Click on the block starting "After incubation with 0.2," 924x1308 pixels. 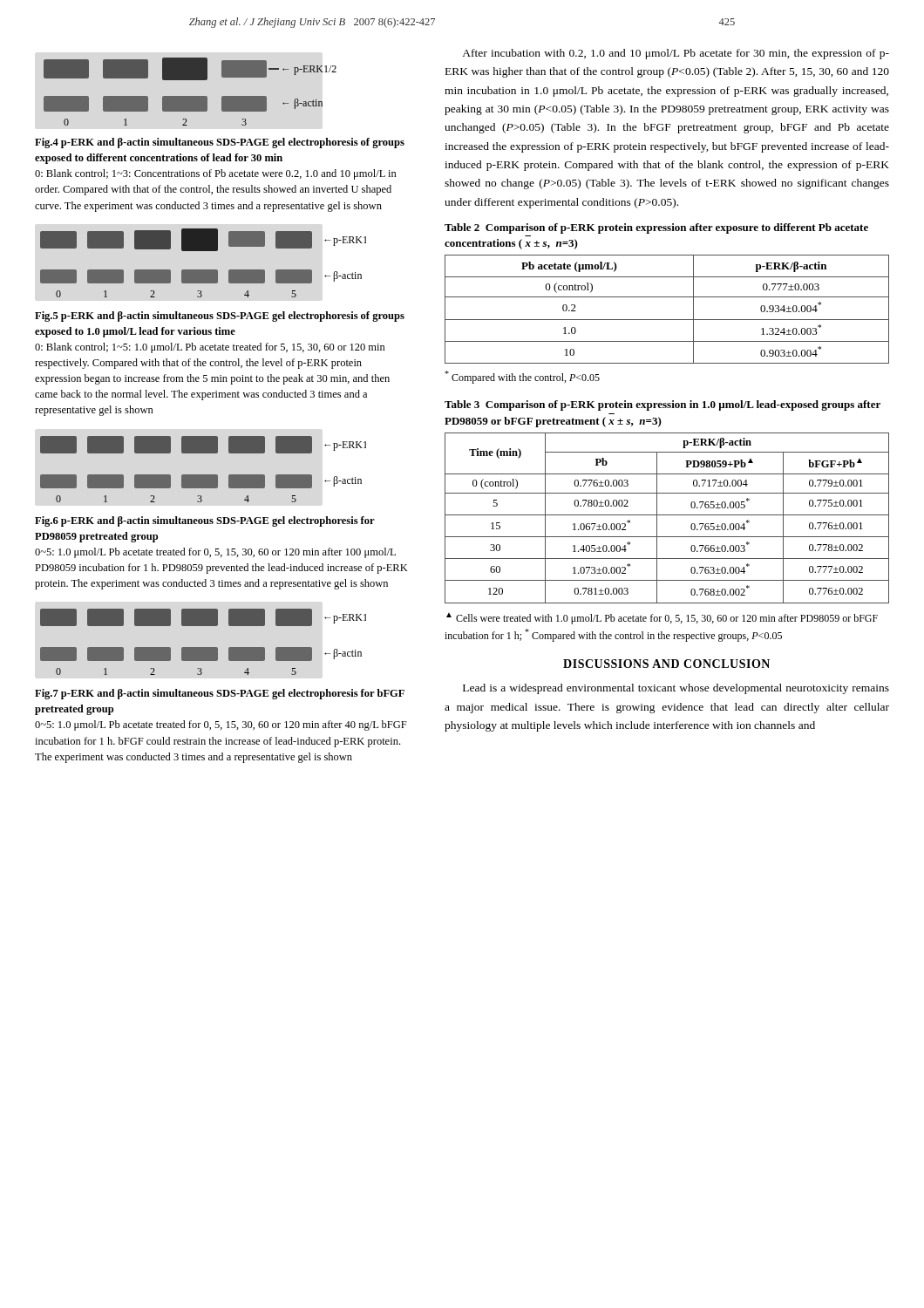click(667, 127)
